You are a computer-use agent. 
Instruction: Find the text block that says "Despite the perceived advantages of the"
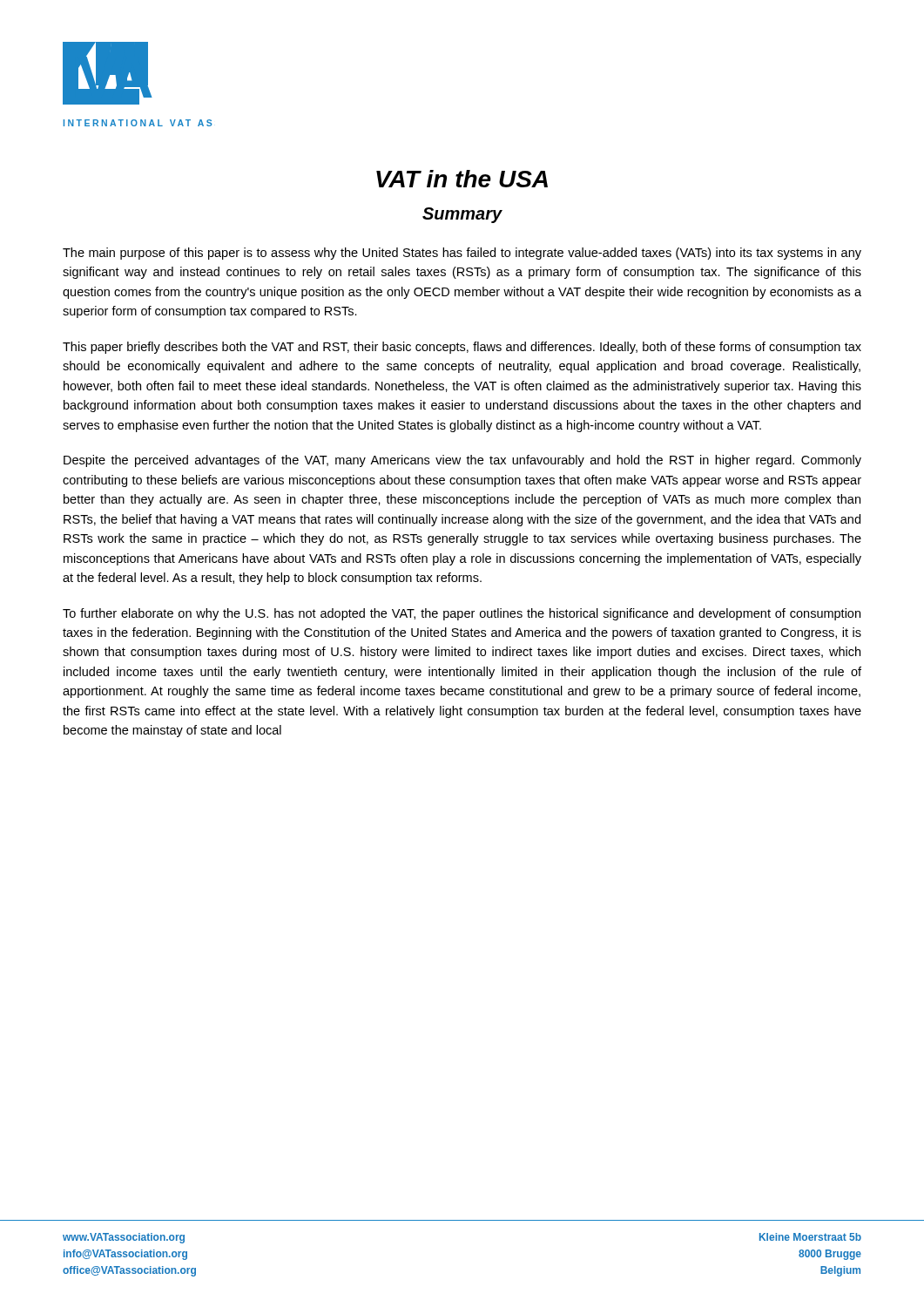pos(462,519)
